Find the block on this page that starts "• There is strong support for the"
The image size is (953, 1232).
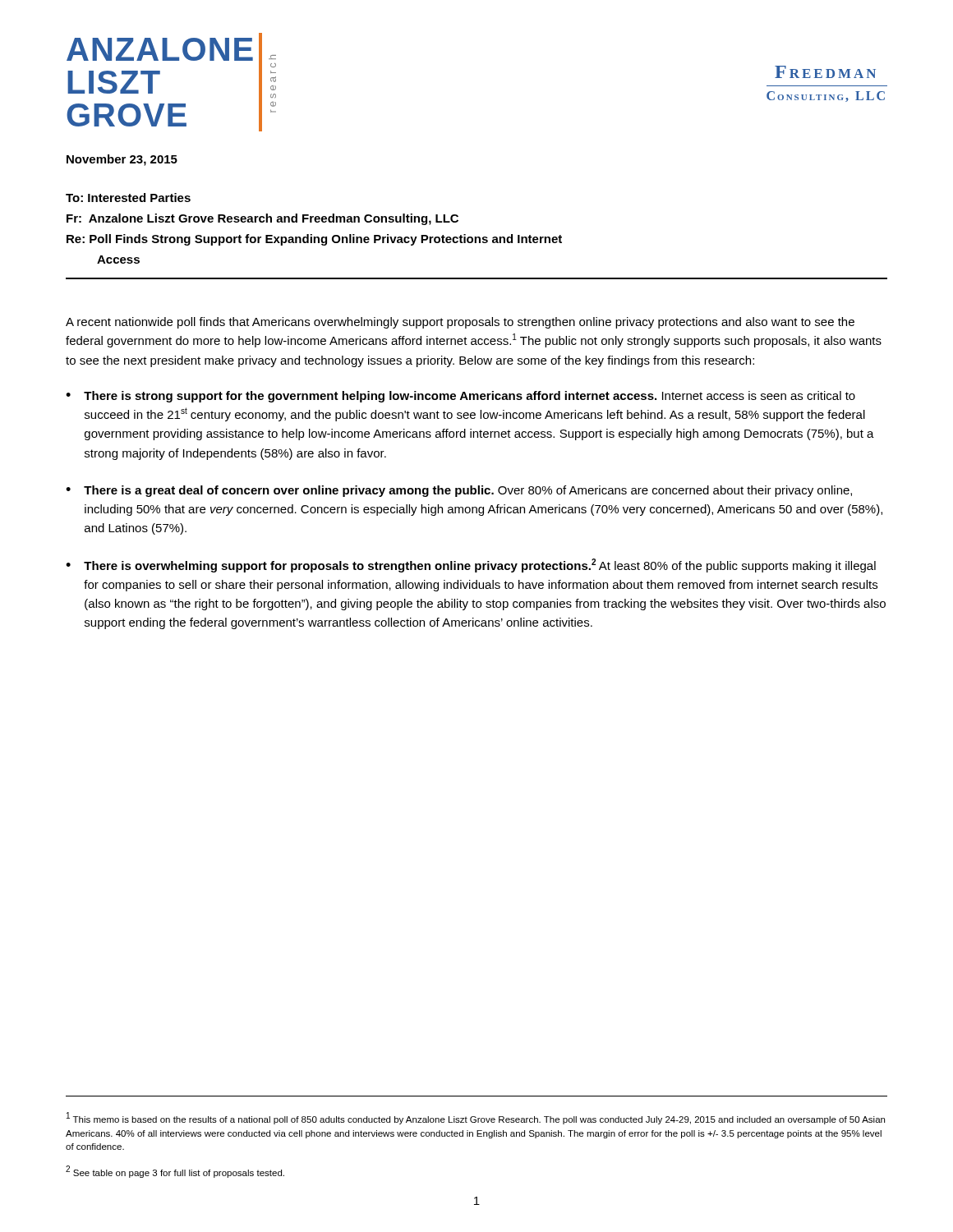coord(476,424)
